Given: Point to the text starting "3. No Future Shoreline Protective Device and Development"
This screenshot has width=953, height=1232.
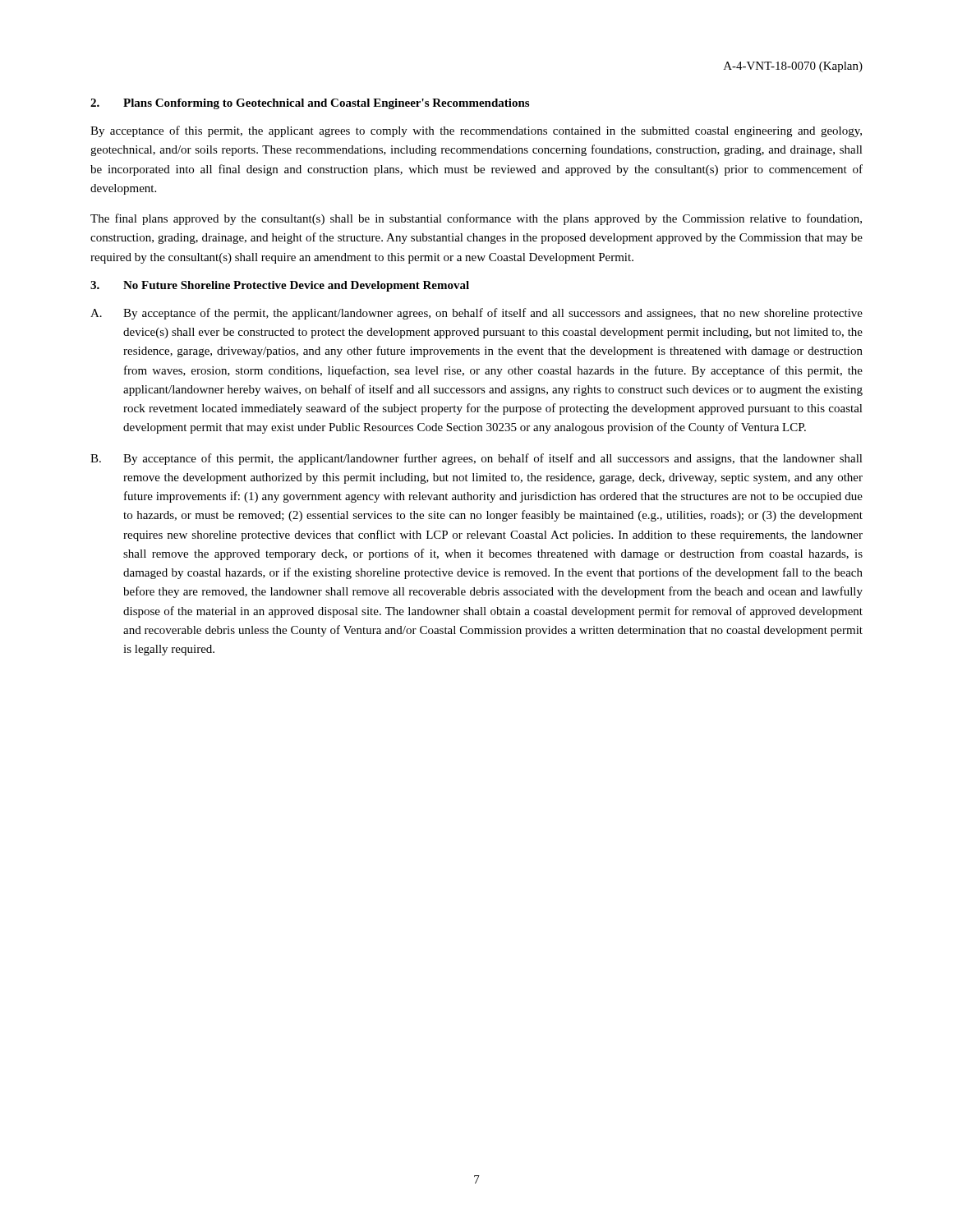Looking at the screenshot, I should point(280,285).
